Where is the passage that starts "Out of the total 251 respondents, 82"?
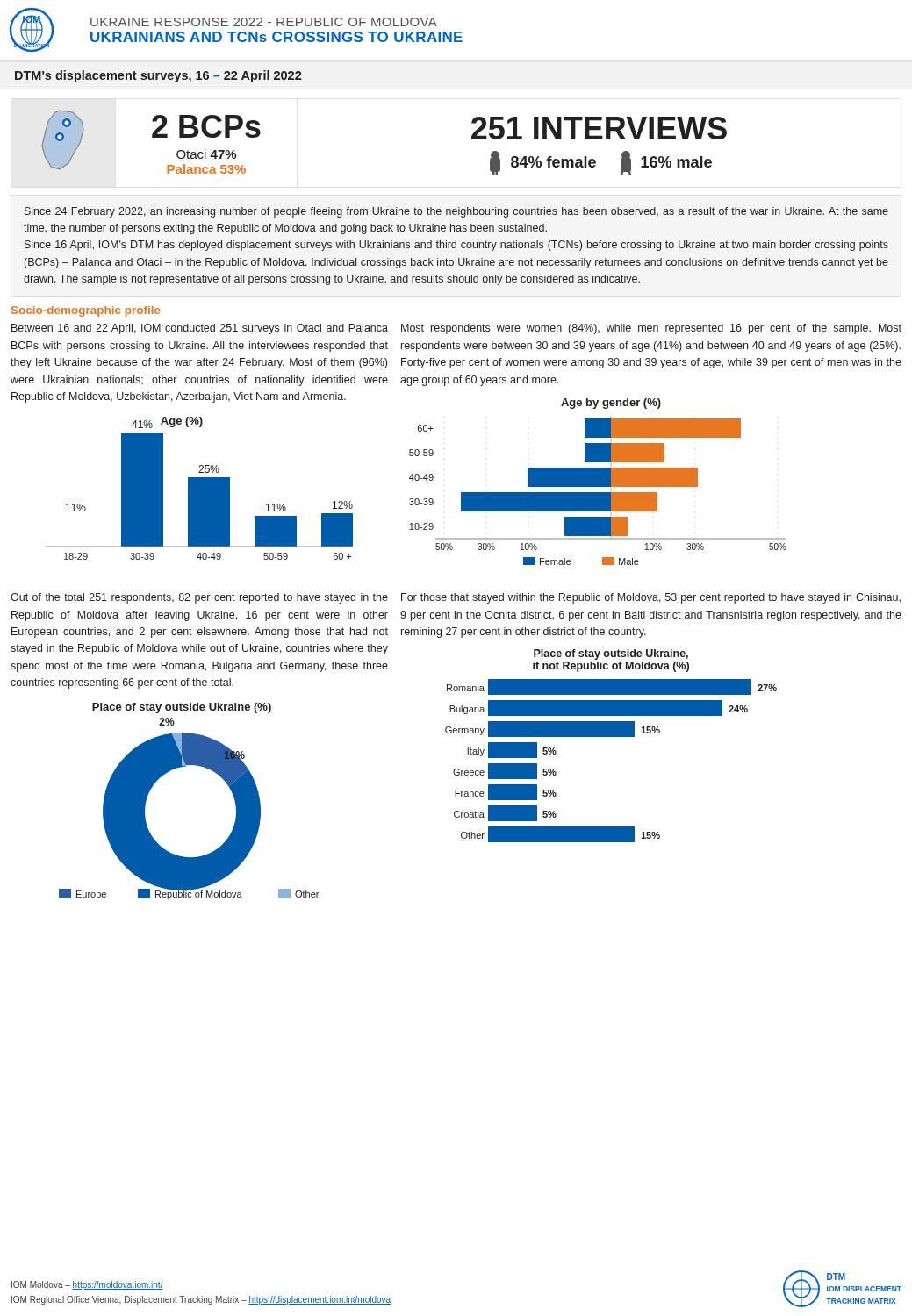The height and width of the screenshot is (1316, 912). pos(199,640)
